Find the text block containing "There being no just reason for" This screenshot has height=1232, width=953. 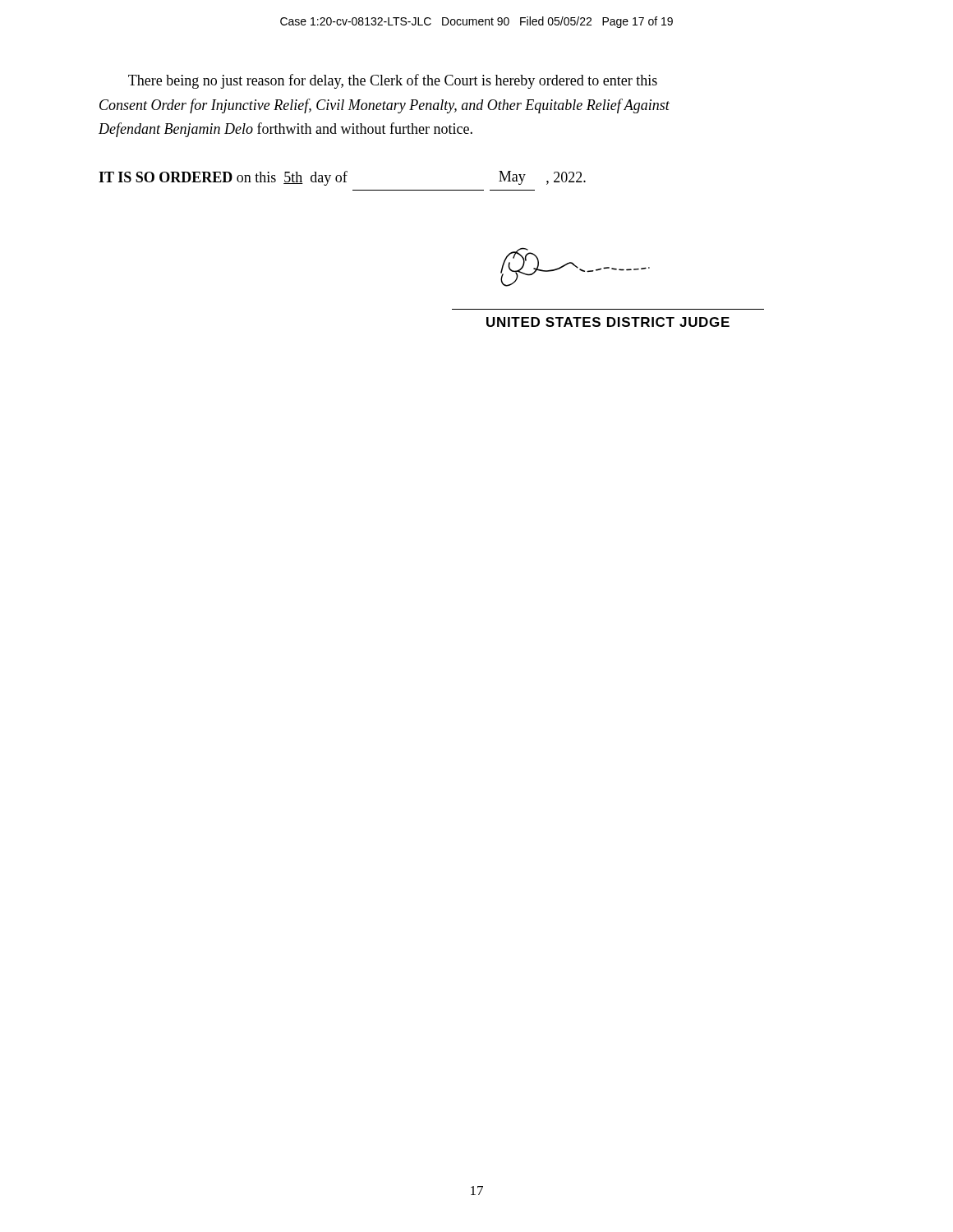pyautogui.click(x=384, y=105)
